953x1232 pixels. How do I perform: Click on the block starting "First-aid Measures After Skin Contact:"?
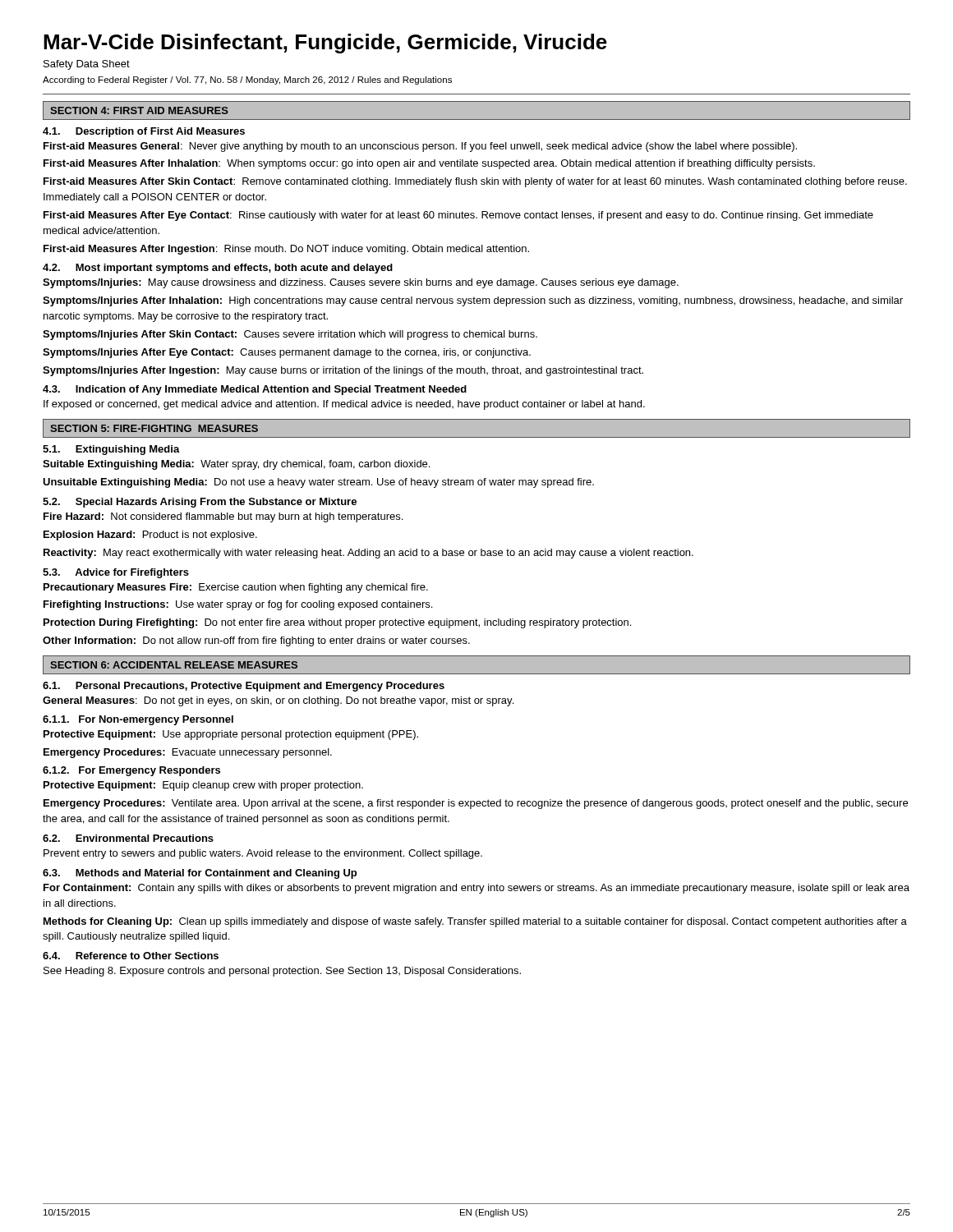476,190
